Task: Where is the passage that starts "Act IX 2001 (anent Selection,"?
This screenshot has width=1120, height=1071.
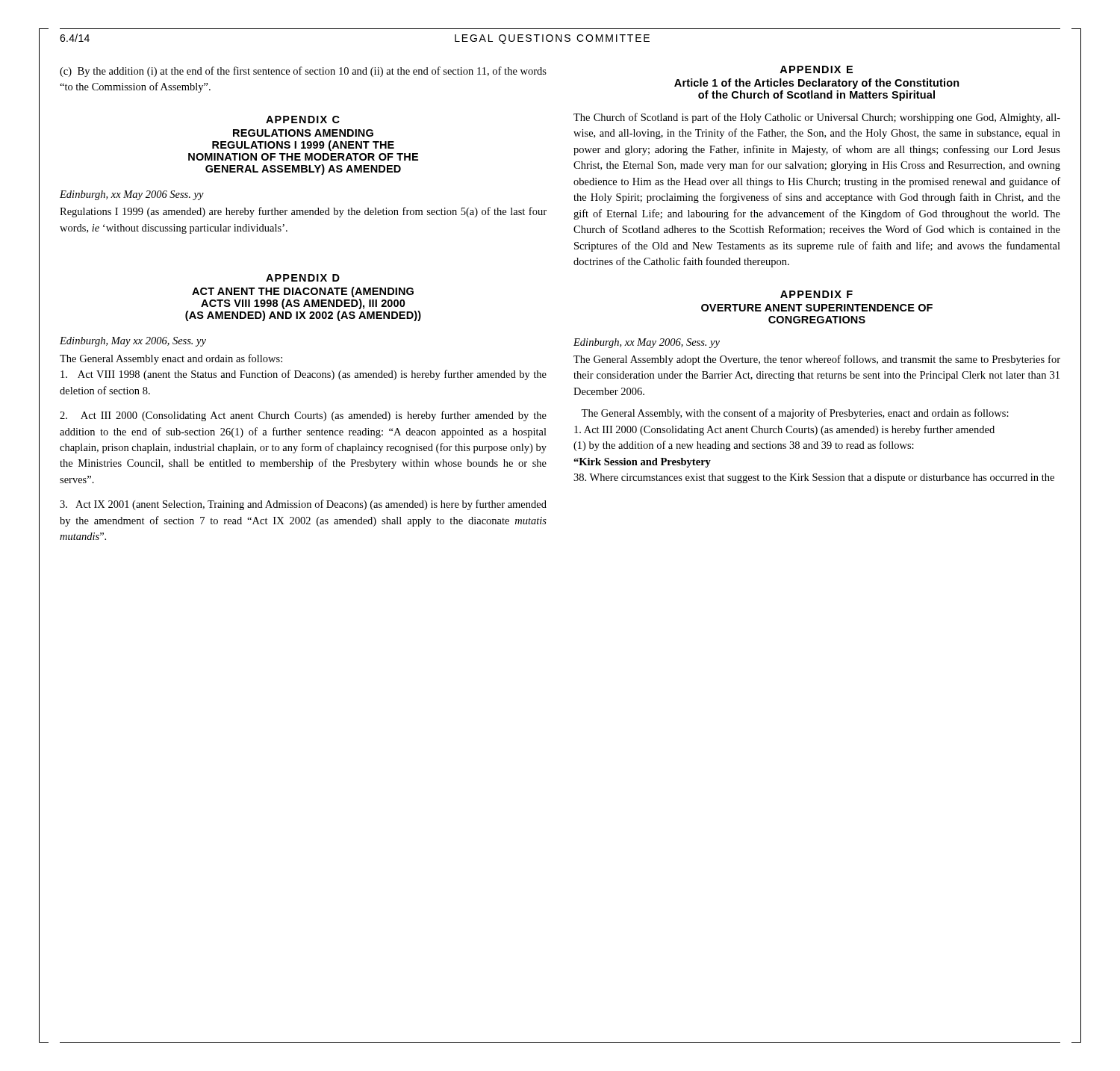Action: [x=303, y=520]
